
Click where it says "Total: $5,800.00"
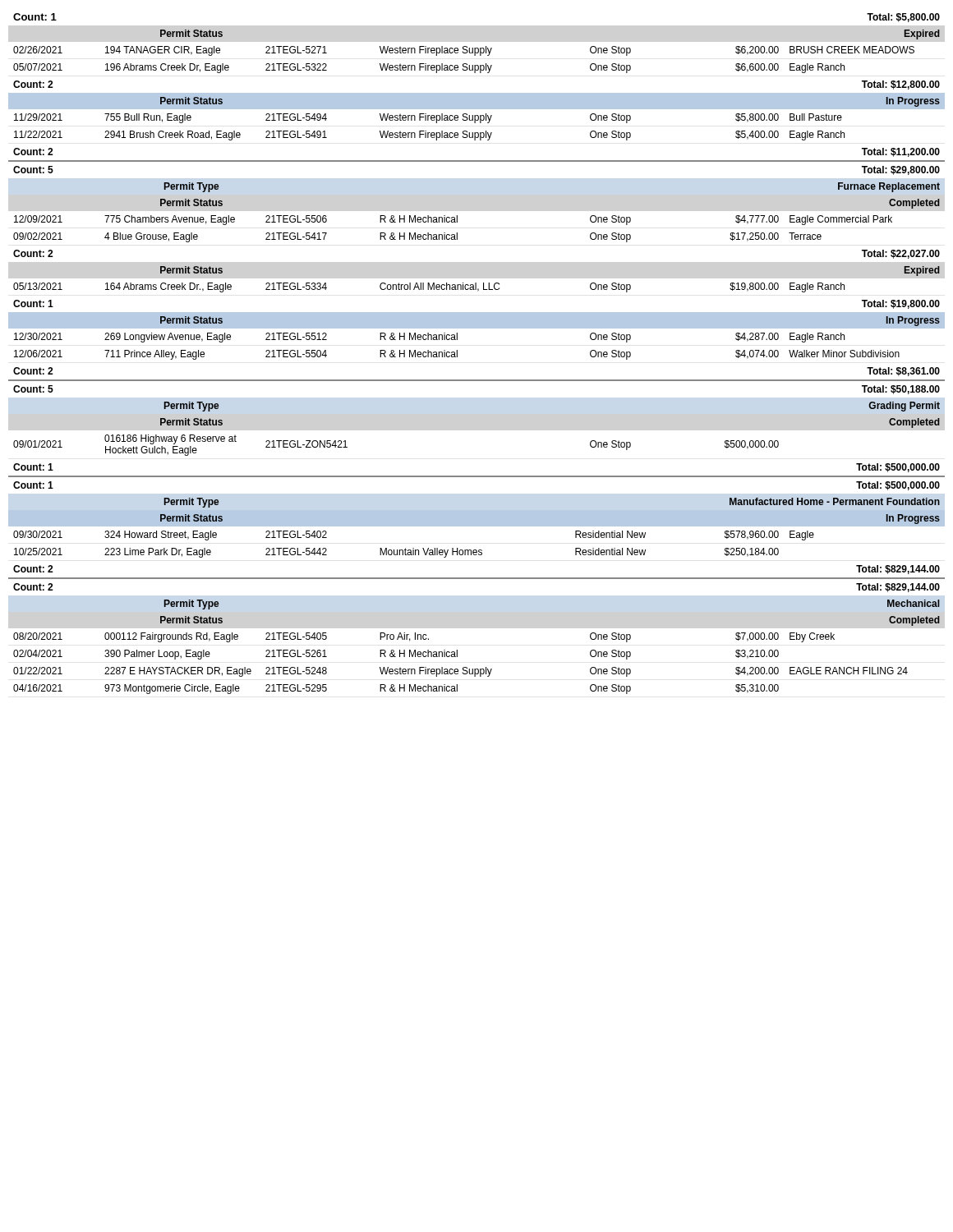tap(903, 17)
